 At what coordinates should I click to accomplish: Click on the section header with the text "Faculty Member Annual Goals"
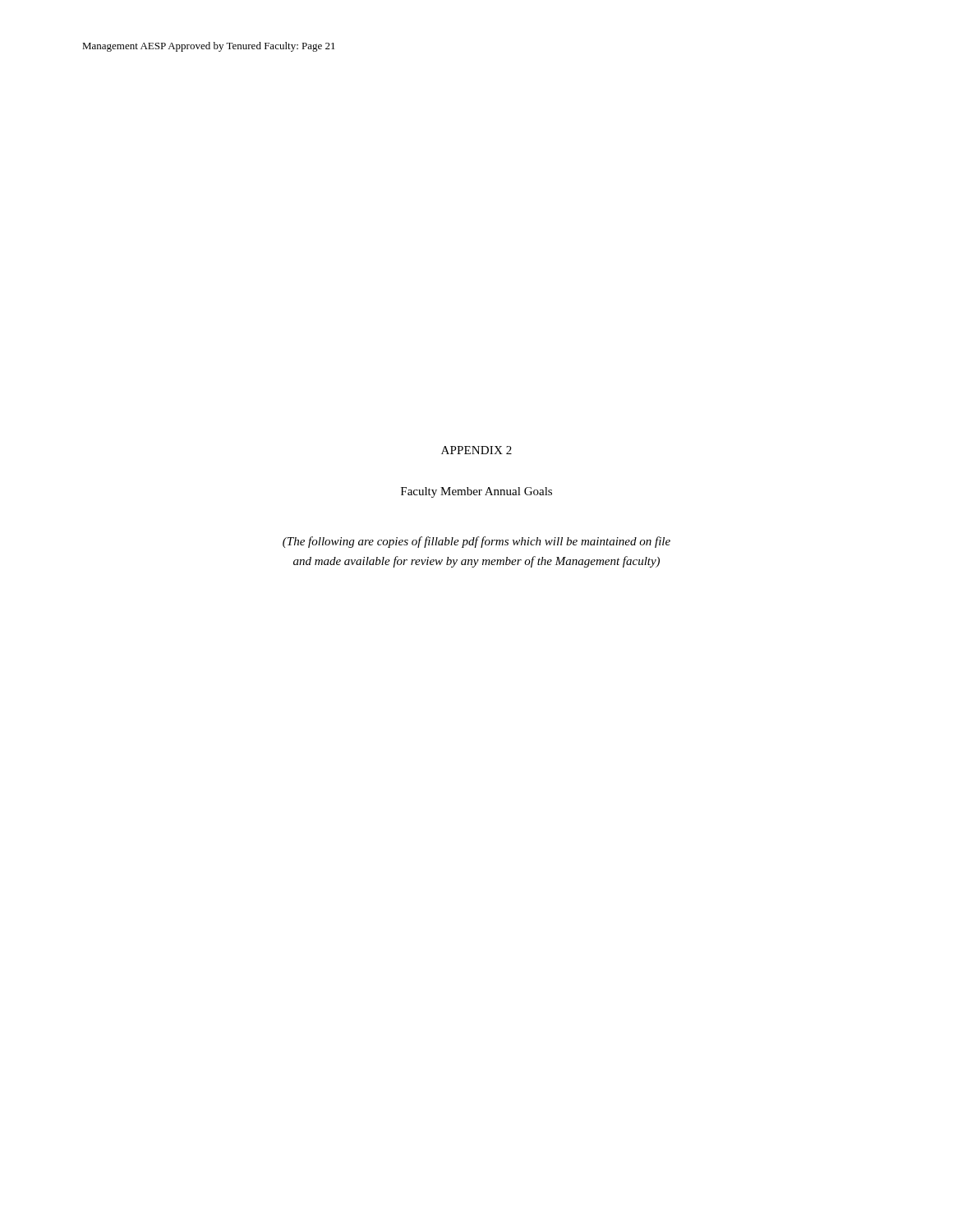click(x=476, y=491)
